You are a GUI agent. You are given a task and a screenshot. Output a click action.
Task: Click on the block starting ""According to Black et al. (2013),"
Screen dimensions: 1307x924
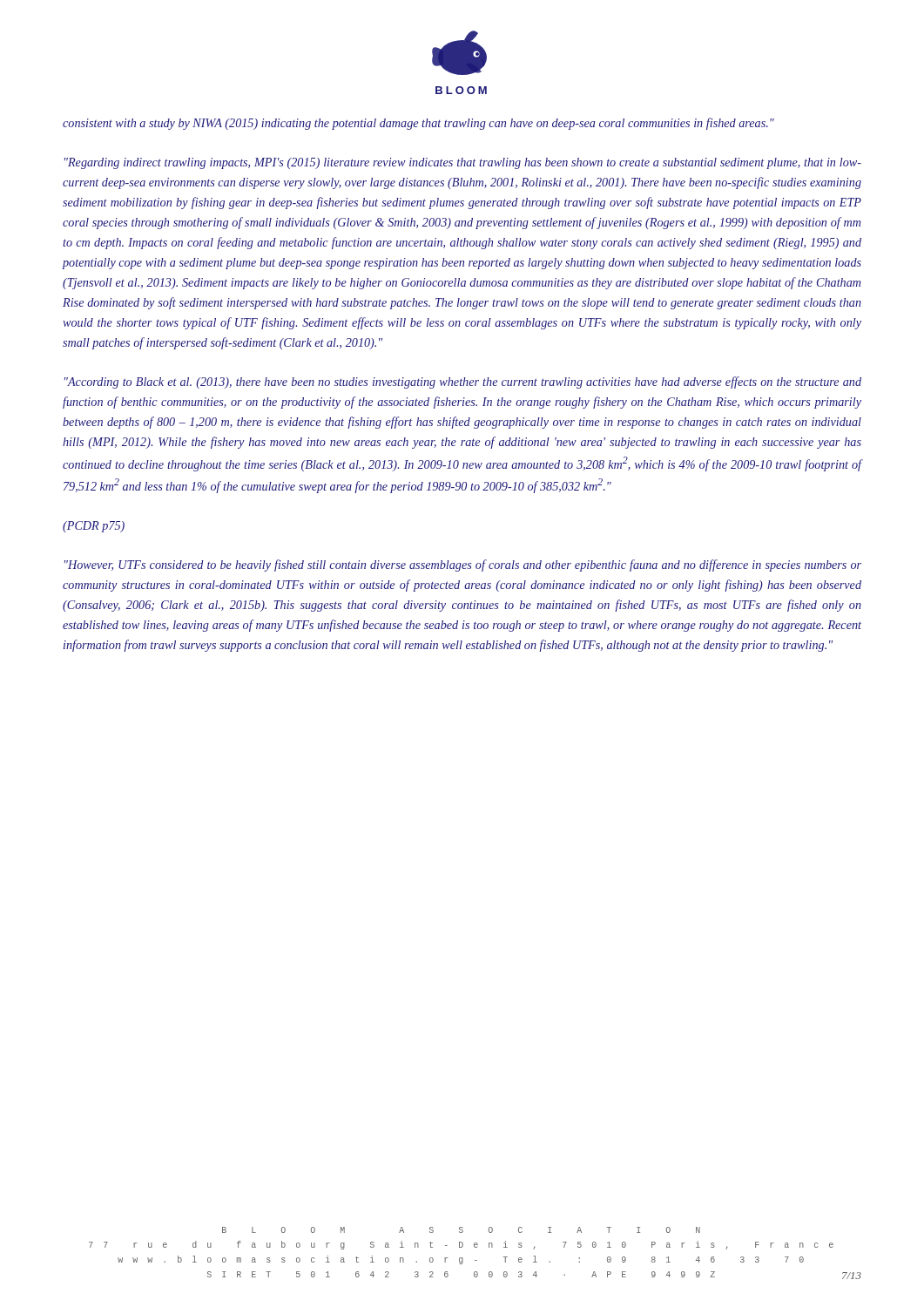click(x=462, y=434)
